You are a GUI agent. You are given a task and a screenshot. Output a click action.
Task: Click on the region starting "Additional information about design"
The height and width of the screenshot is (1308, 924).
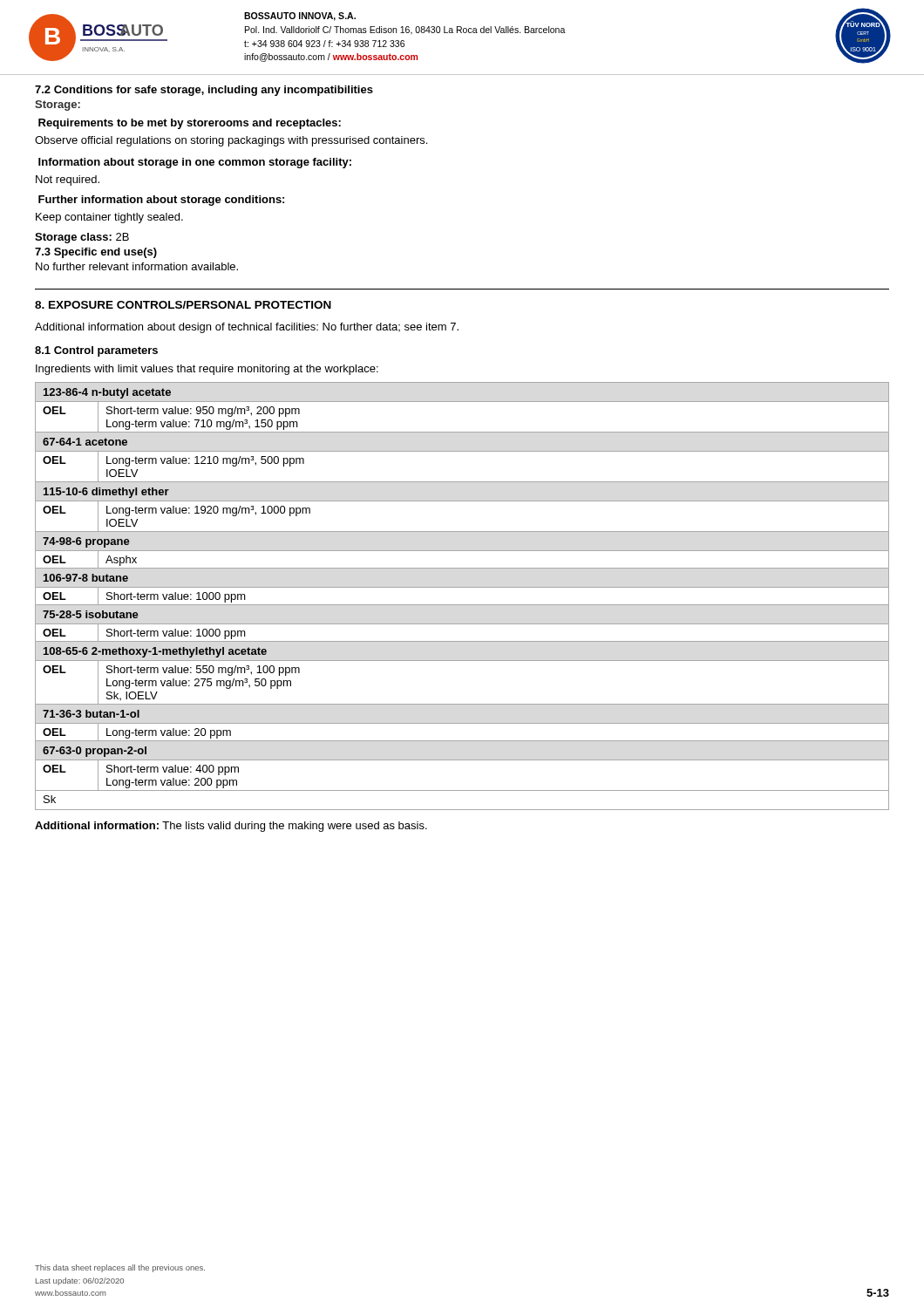click(247, 327)
